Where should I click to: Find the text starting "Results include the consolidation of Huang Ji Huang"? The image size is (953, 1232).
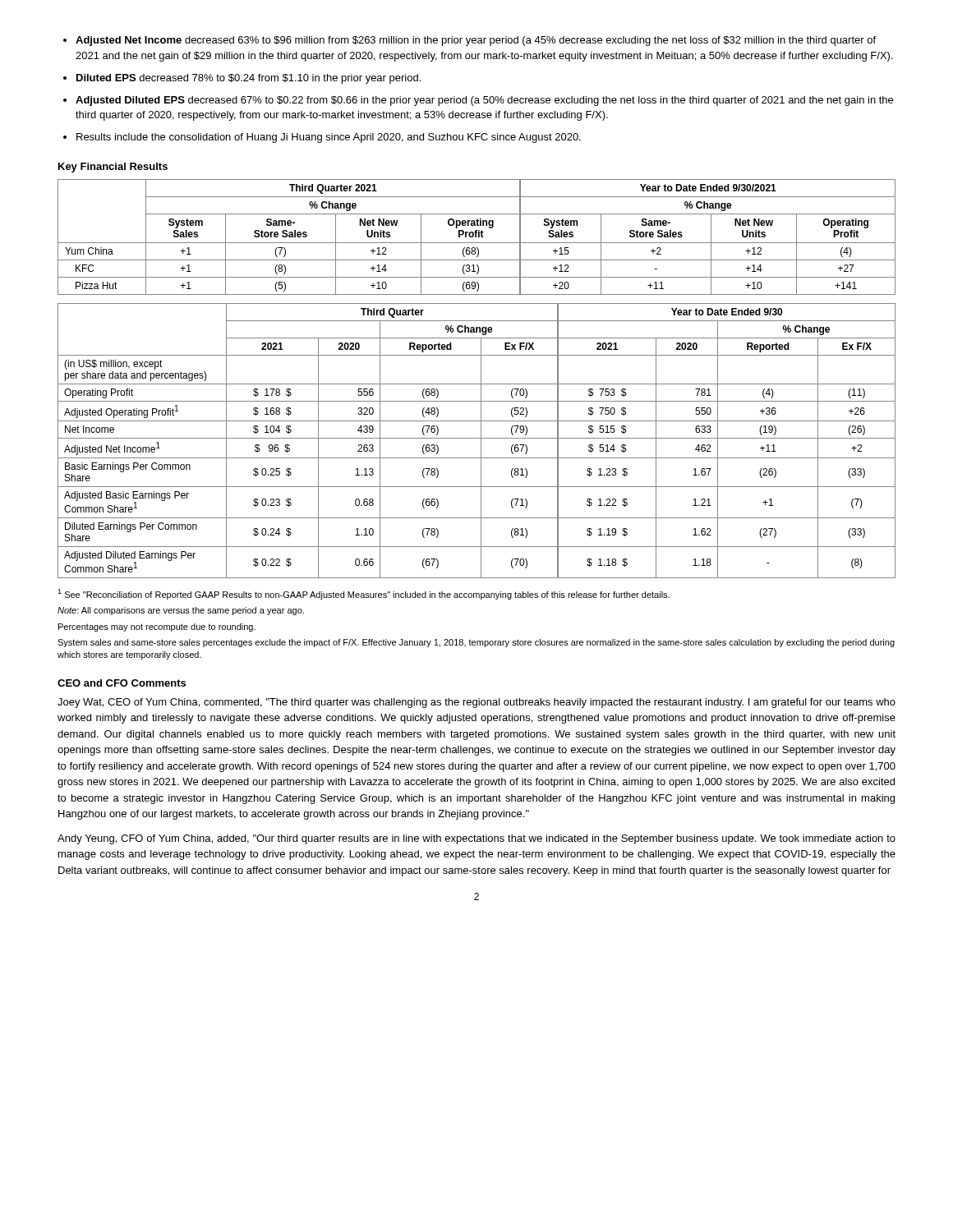(x=328, y=137)
